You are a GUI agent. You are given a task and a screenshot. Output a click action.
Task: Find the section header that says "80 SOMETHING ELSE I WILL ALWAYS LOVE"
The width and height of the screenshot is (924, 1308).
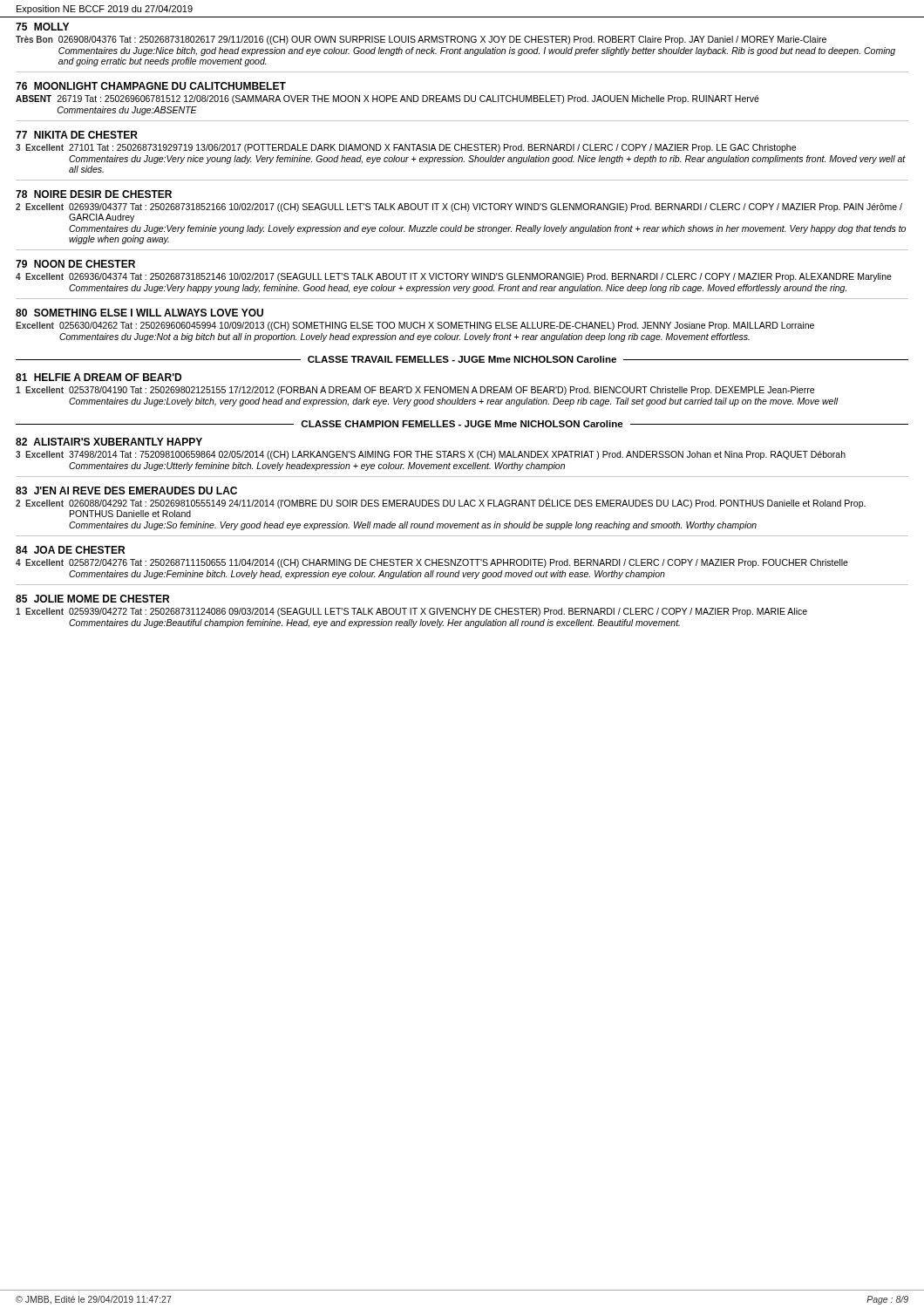pyautogui.click(x=140, y=313)
